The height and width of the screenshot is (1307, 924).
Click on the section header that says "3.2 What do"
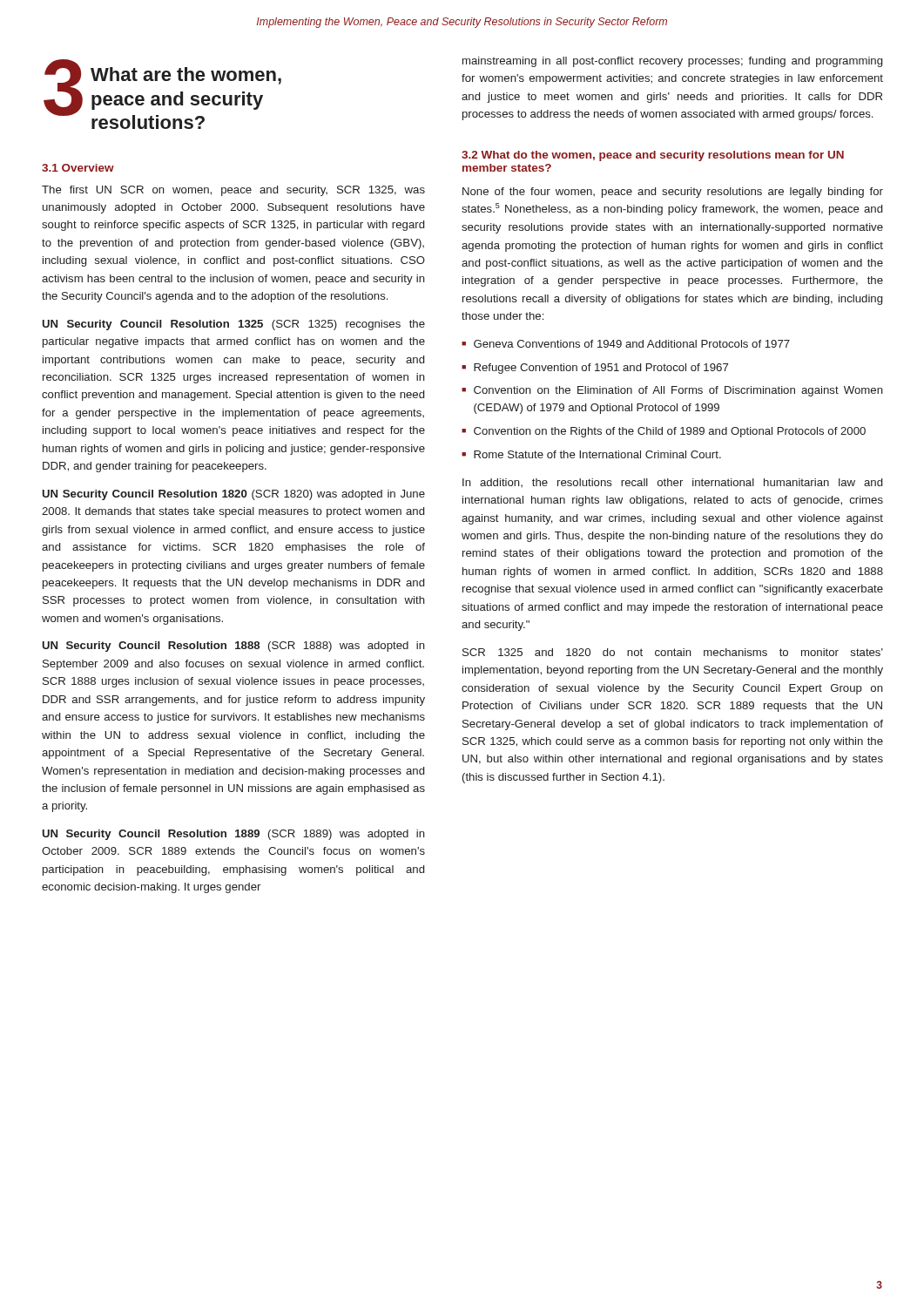pos(653,161)
